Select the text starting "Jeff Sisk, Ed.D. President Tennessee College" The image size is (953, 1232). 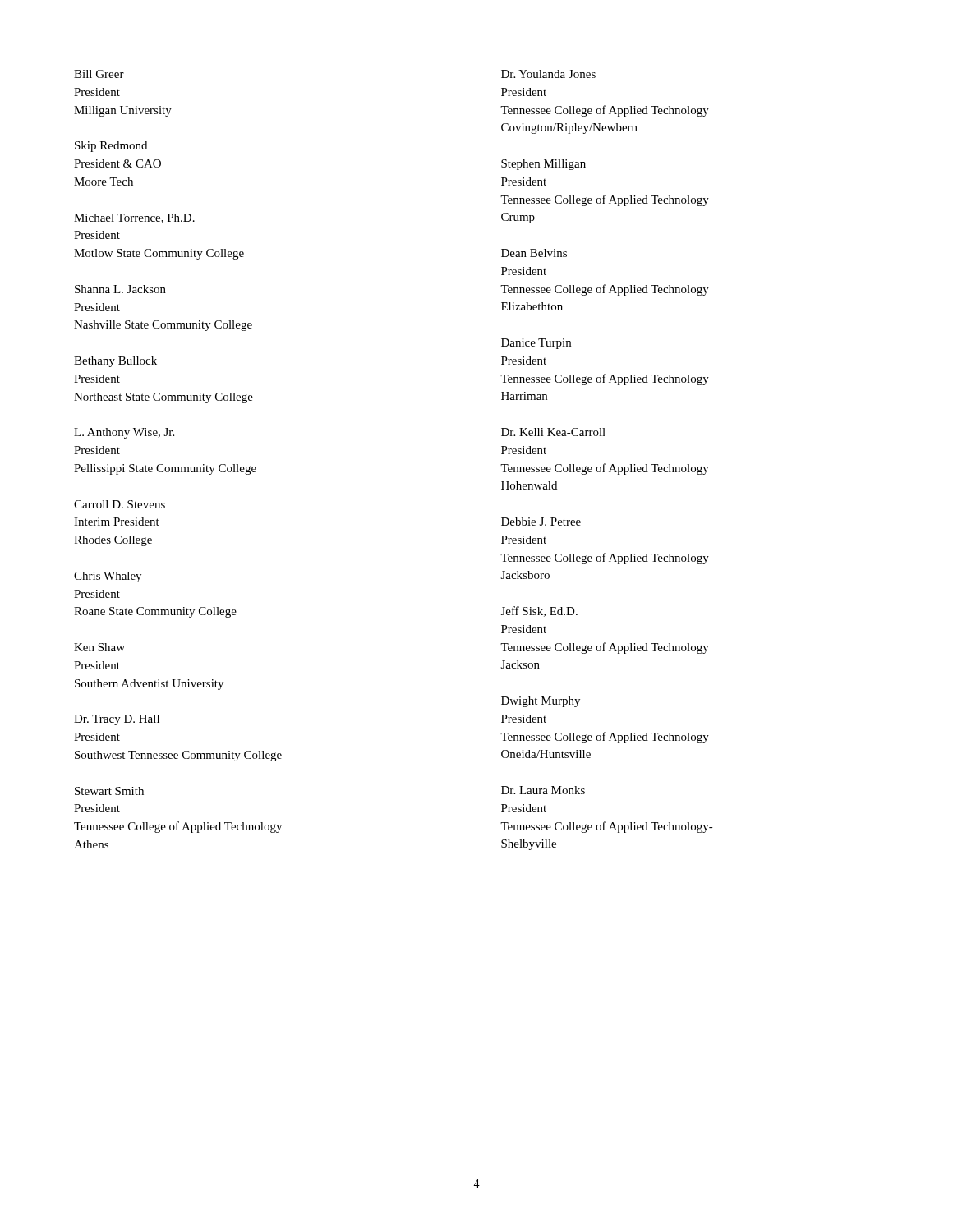(690, 639)
